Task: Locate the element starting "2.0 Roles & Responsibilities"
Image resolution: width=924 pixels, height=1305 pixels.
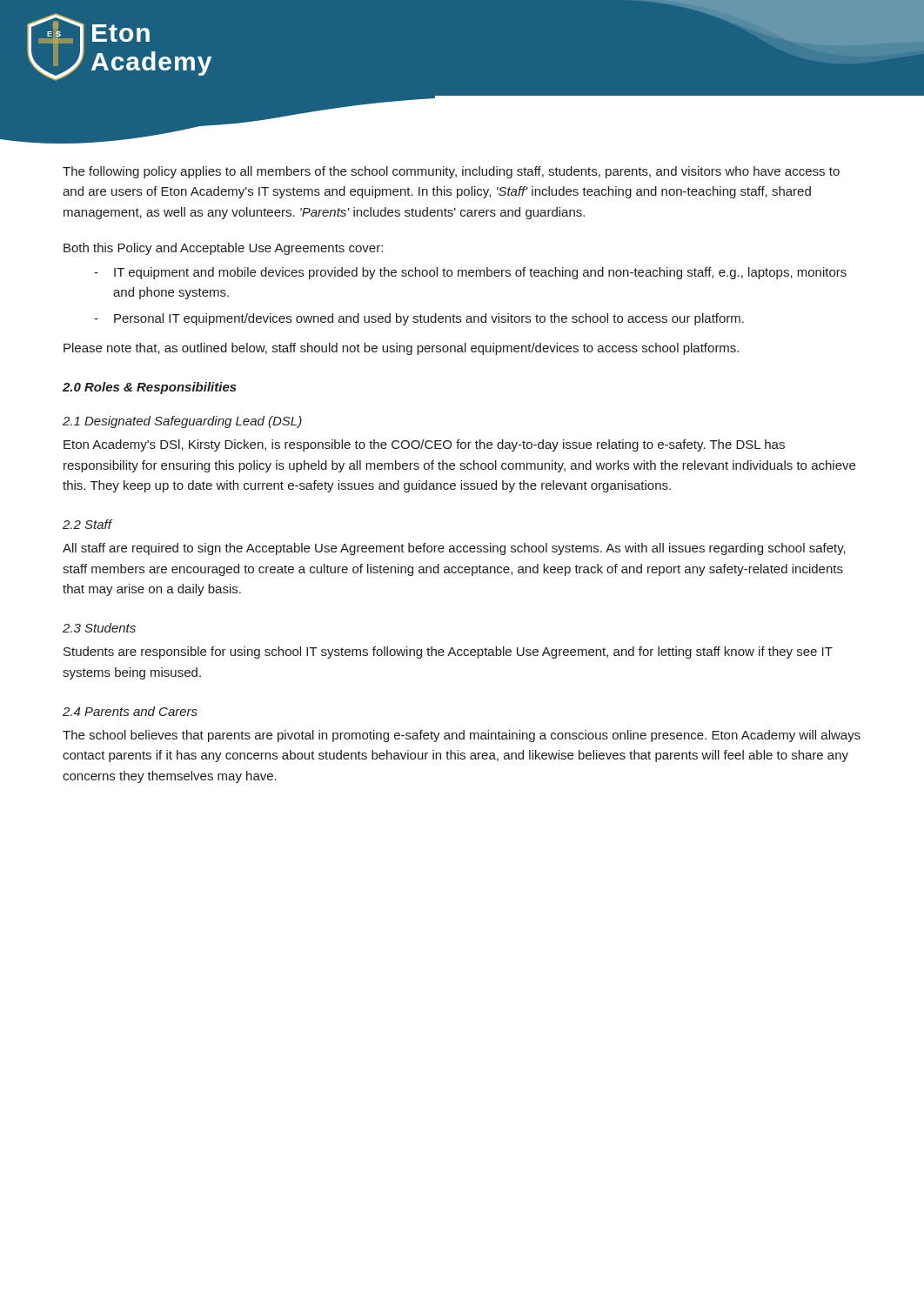Action: (x=150, y=388)
